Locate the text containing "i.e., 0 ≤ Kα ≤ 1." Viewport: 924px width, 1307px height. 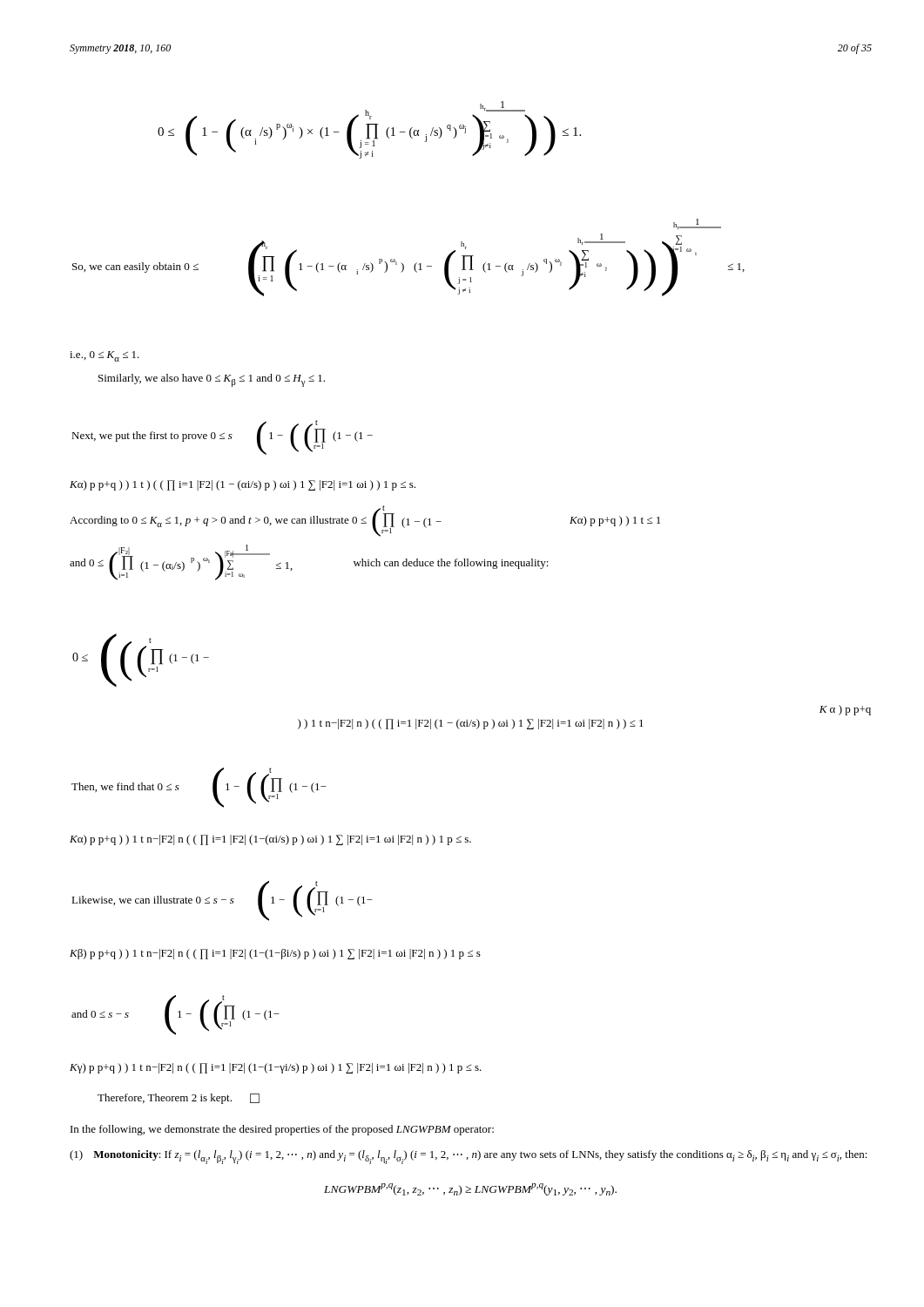coord(105,355)
